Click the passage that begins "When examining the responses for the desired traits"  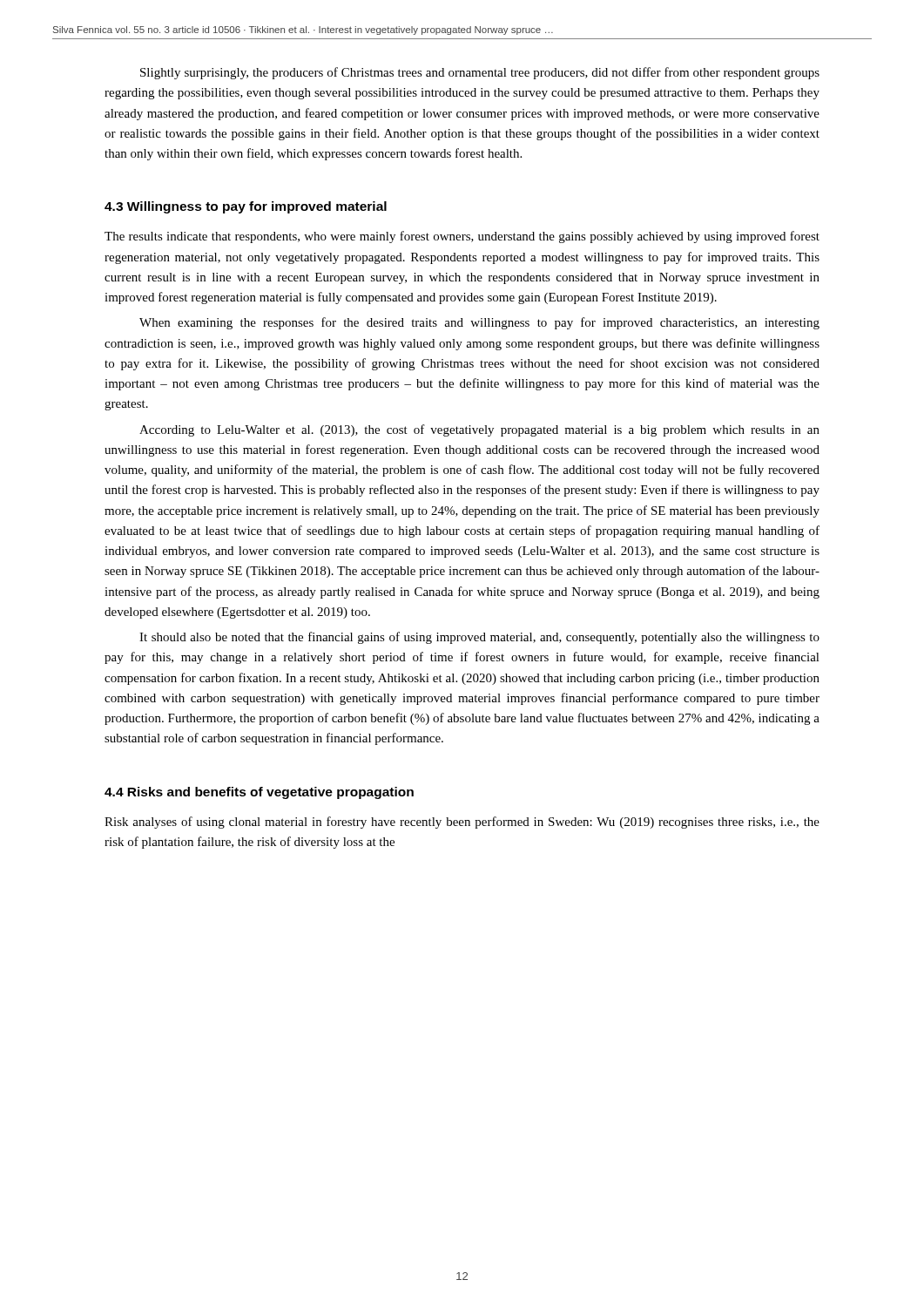coord(462,363)
